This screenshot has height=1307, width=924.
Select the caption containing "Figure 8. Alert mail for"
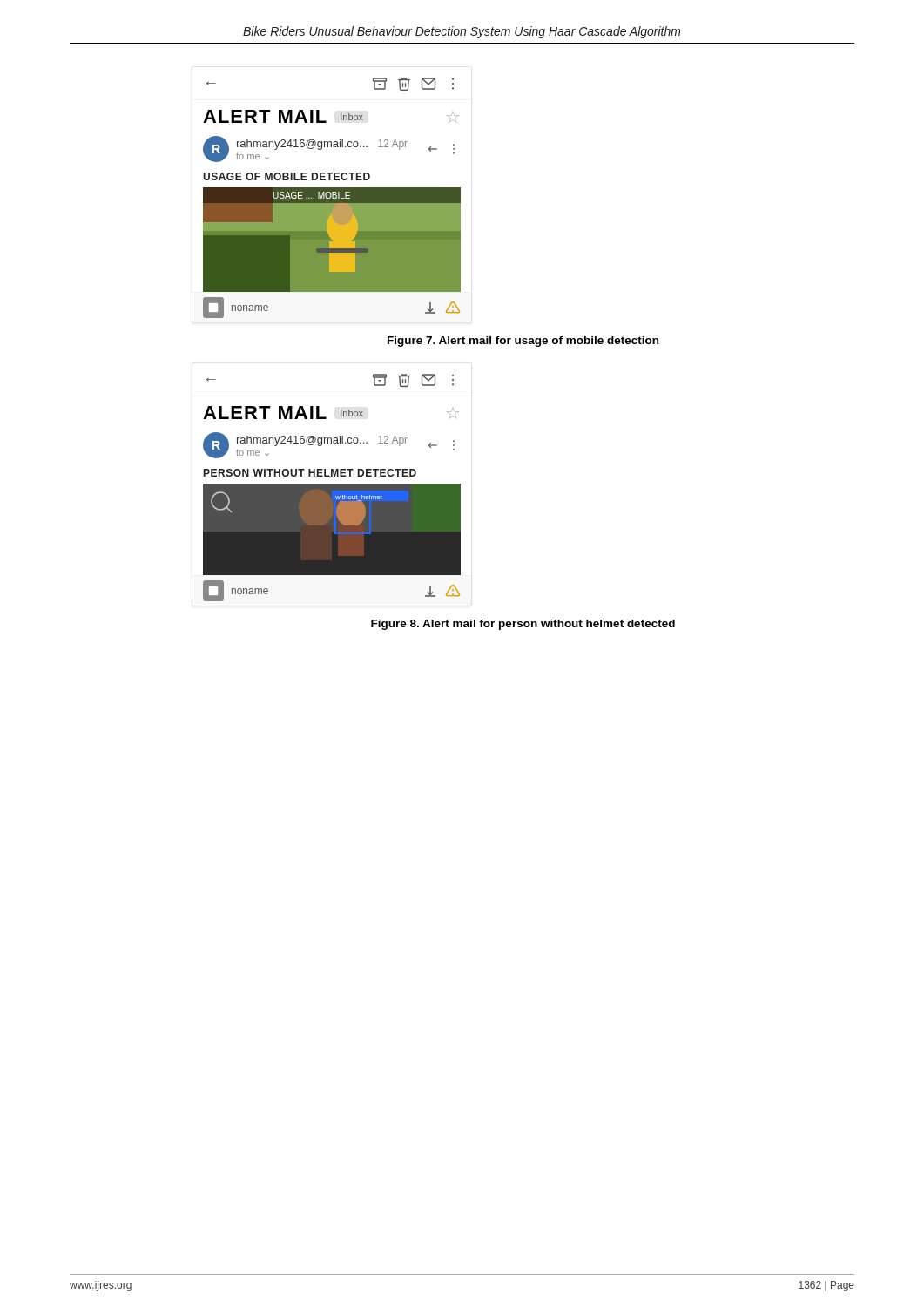523,623
